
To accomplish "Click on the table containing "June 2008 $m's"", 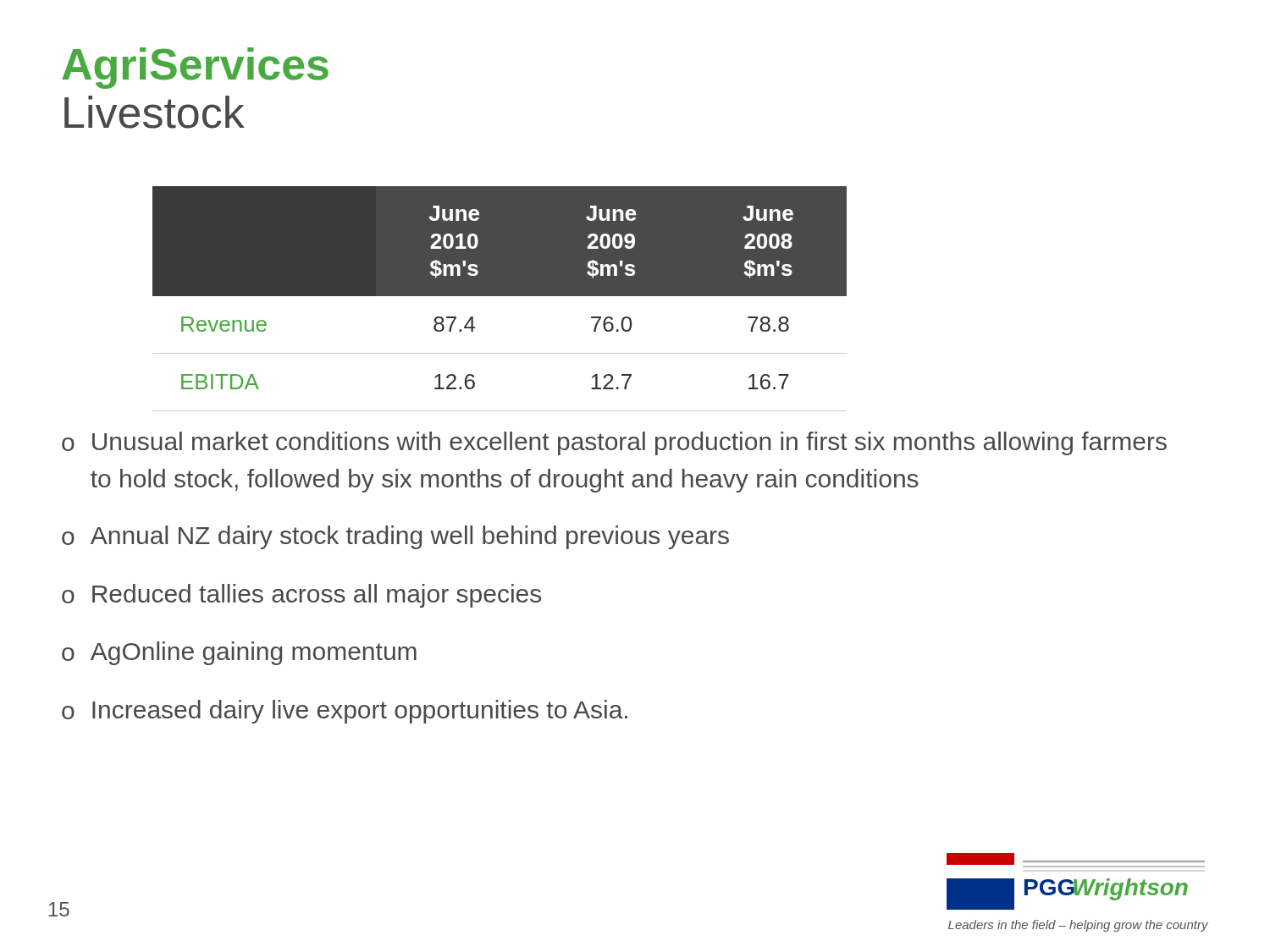I will (500, 299).
